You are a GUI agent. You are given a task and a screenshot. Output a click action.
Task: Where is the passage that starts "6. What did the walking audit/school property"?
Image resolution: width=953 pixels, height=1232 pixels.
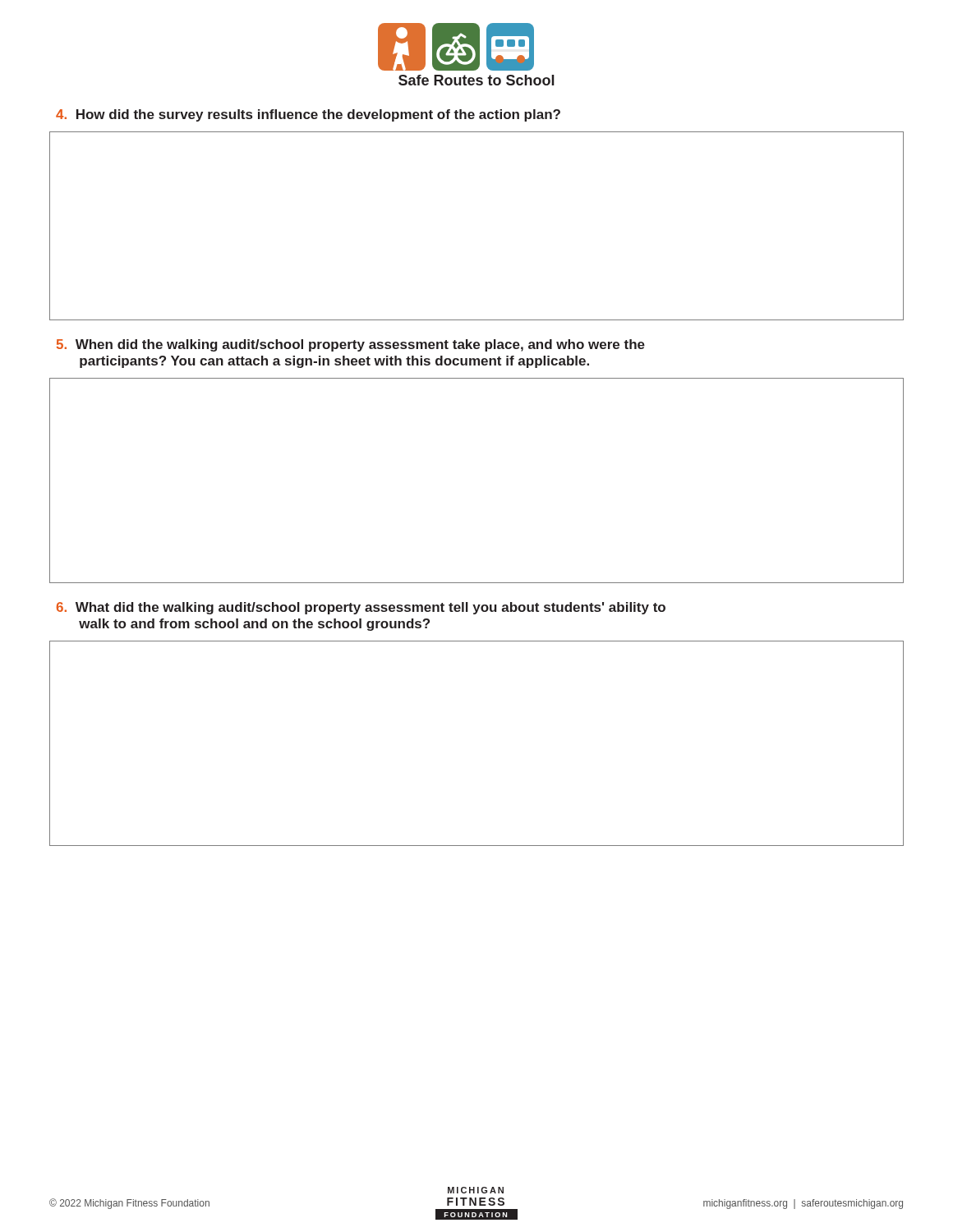coord(361,608)
